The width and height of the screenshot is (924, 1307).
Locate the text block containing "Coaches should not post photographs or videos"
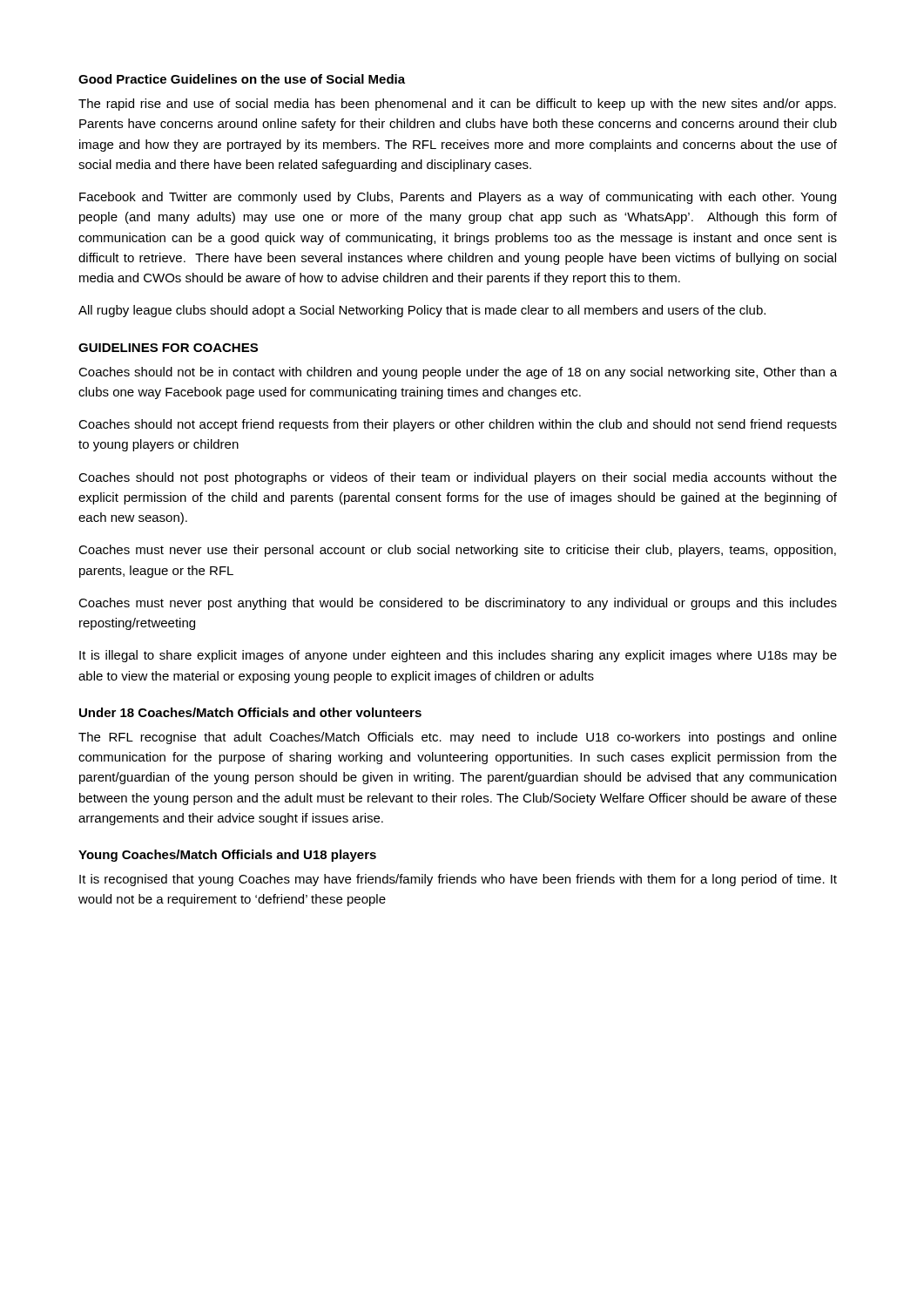[x=458, y=497]
